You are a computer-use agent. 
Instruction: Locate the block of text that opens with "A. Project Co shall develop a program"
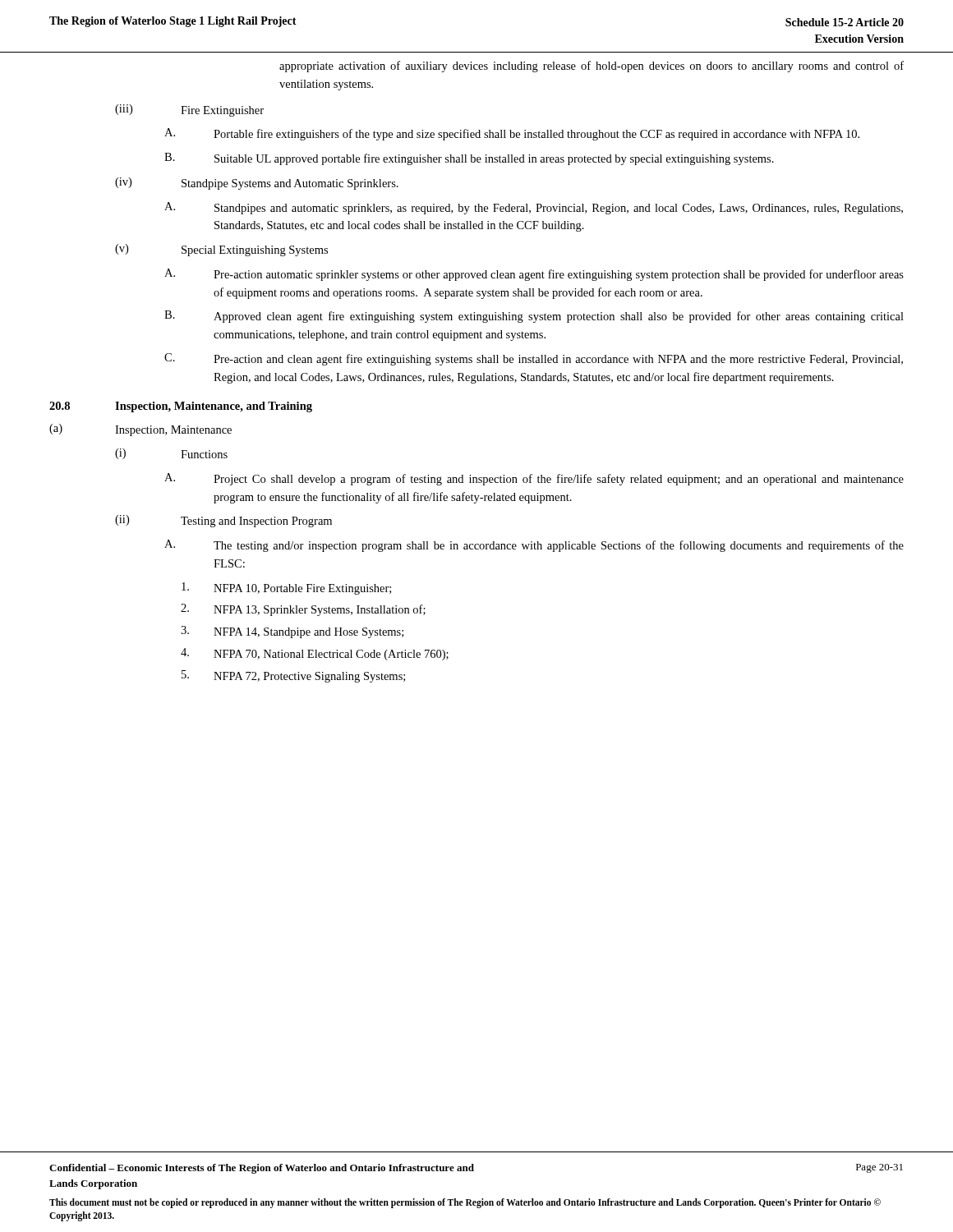click(x=509, y=488)
